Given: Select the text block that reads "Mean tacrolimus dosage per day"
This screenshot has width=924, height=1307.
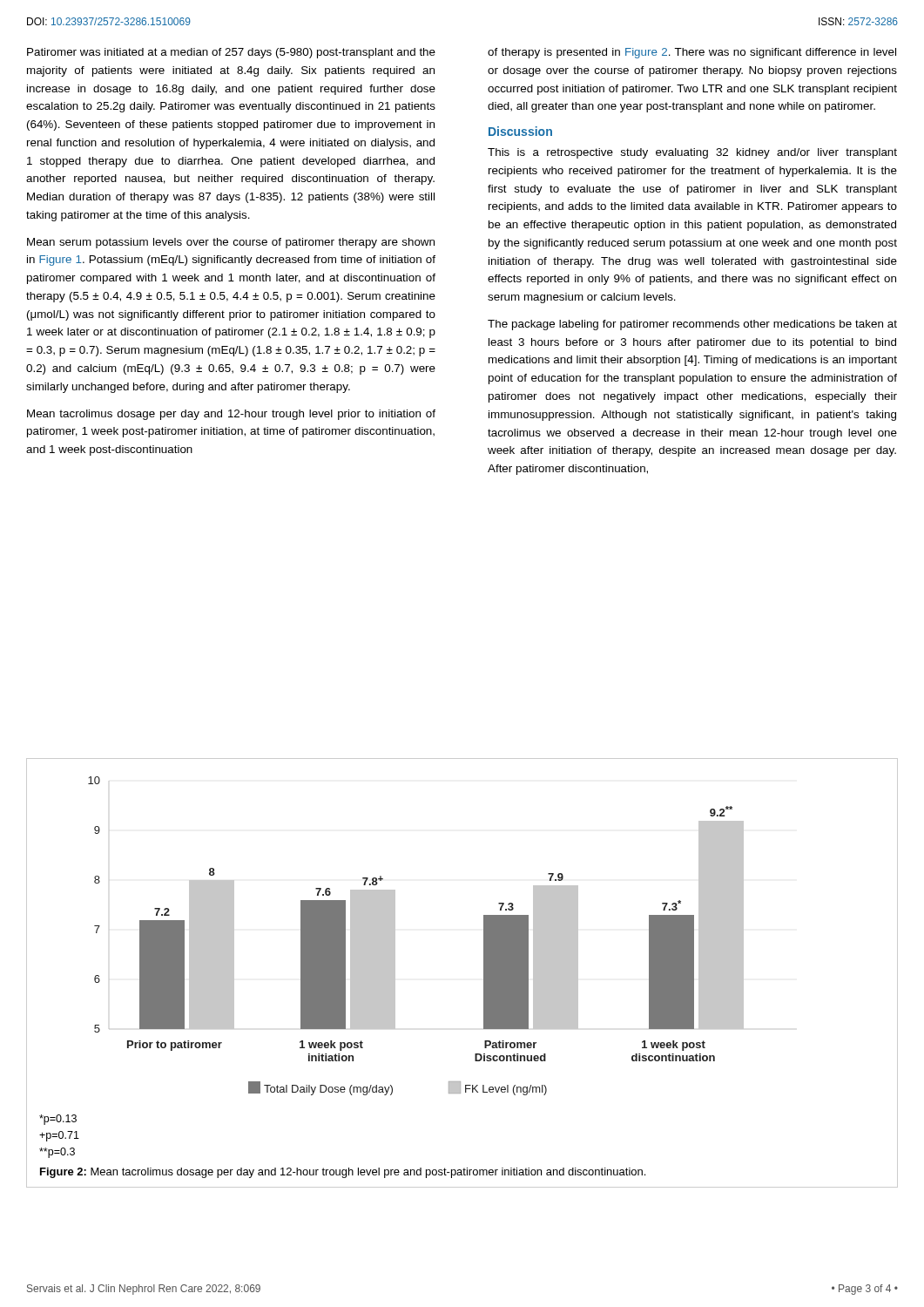Looking at the screenshot, I should click(231, 431).
